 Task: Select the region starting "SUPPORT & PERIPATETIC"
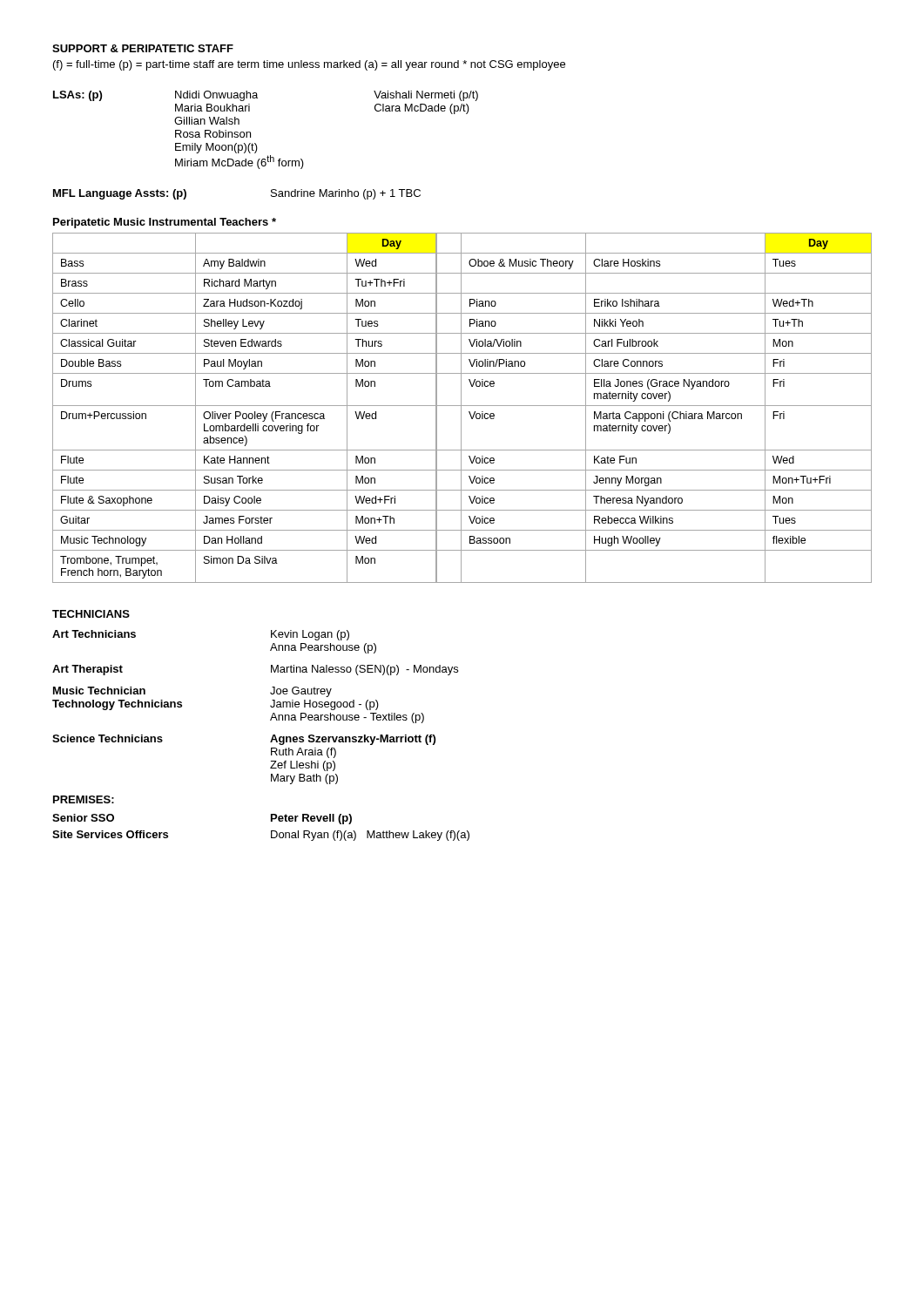coord(143,48)
